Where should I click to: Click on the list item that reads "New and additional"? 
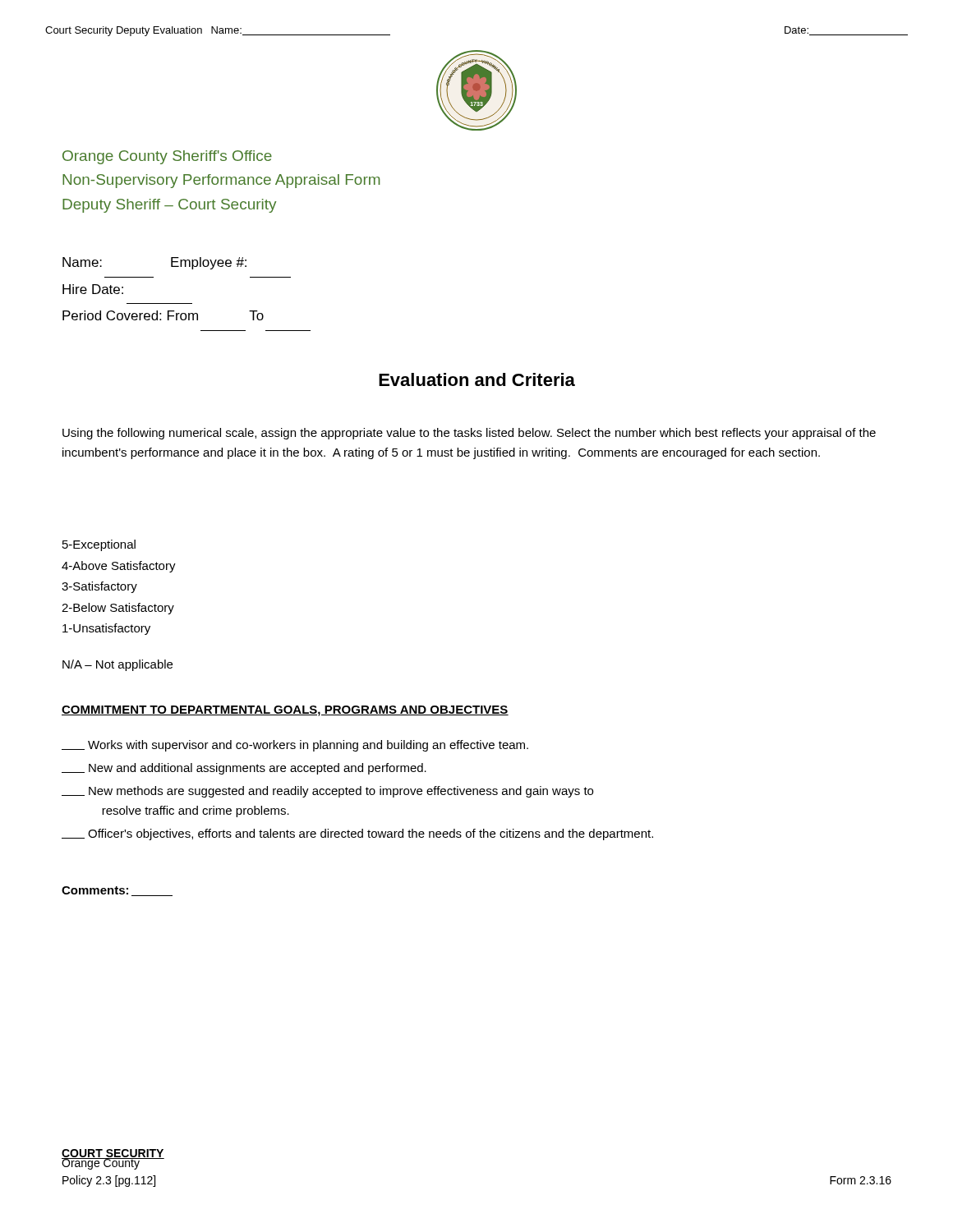244,769
